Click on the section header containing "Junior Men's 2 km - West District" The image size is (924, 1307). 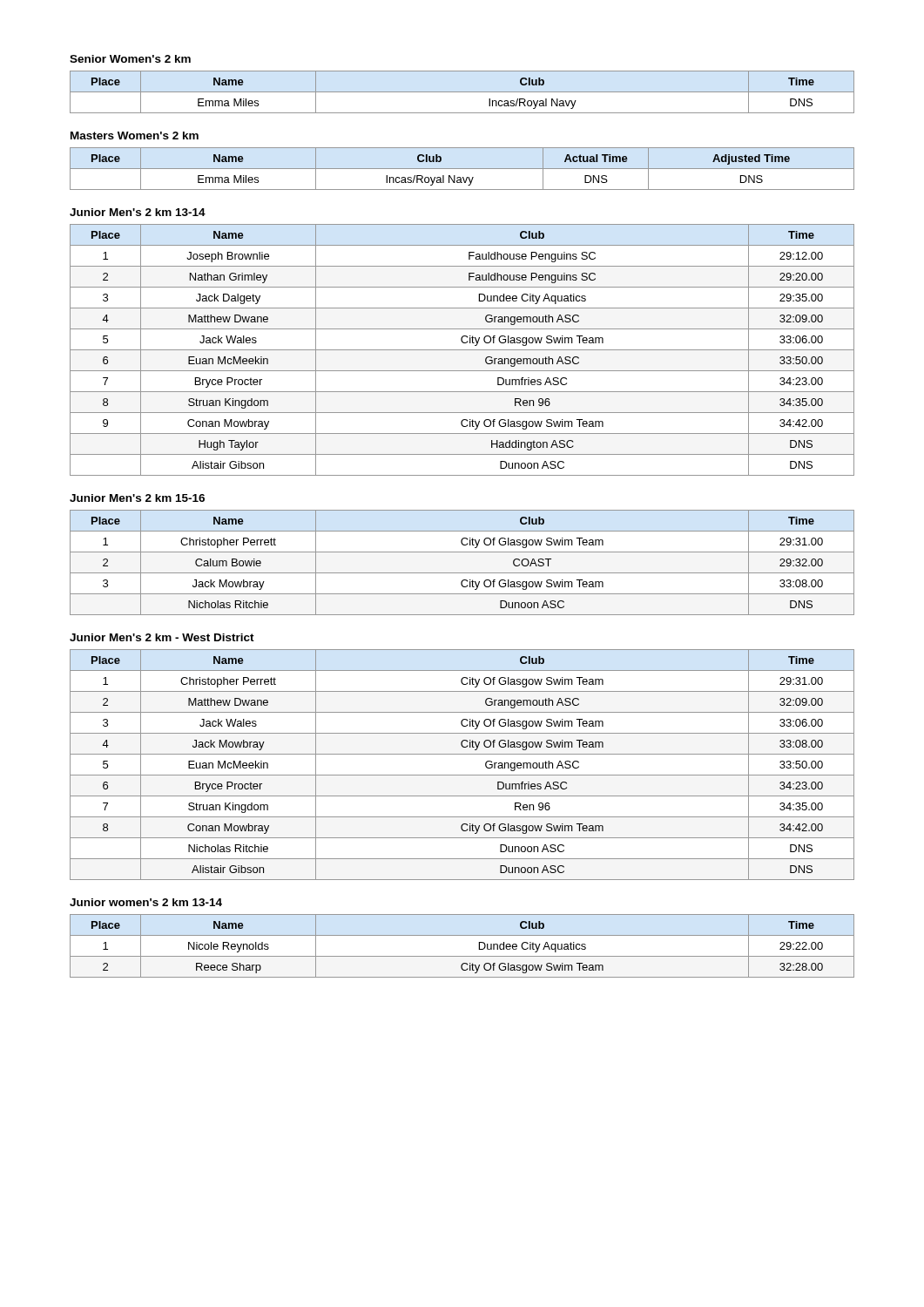(x=162, y=637)
